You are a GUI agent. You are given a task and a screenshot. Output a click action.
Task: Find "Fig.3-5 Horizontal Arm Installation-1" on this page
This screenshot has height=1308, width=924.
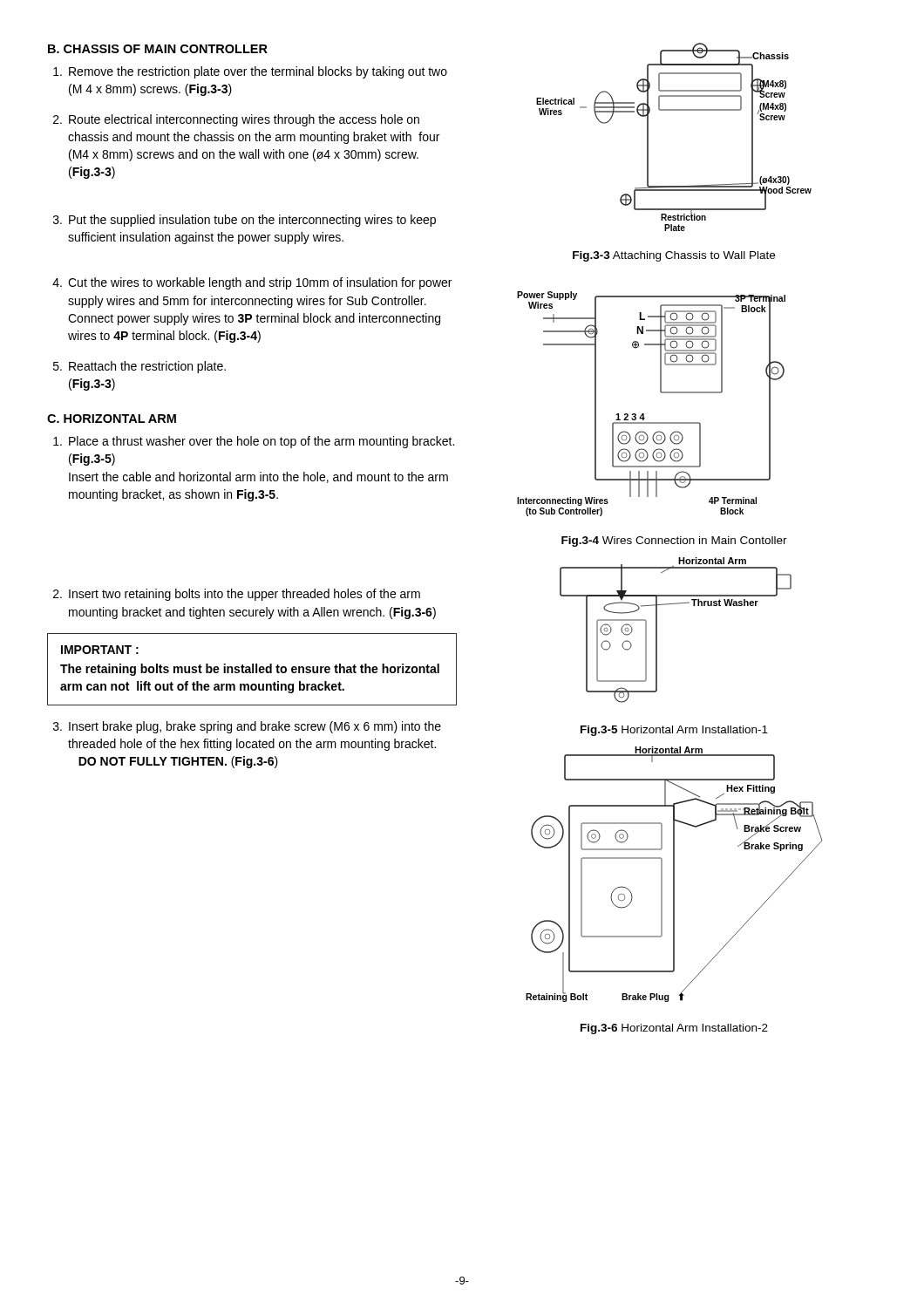click(x=674, y=729)
